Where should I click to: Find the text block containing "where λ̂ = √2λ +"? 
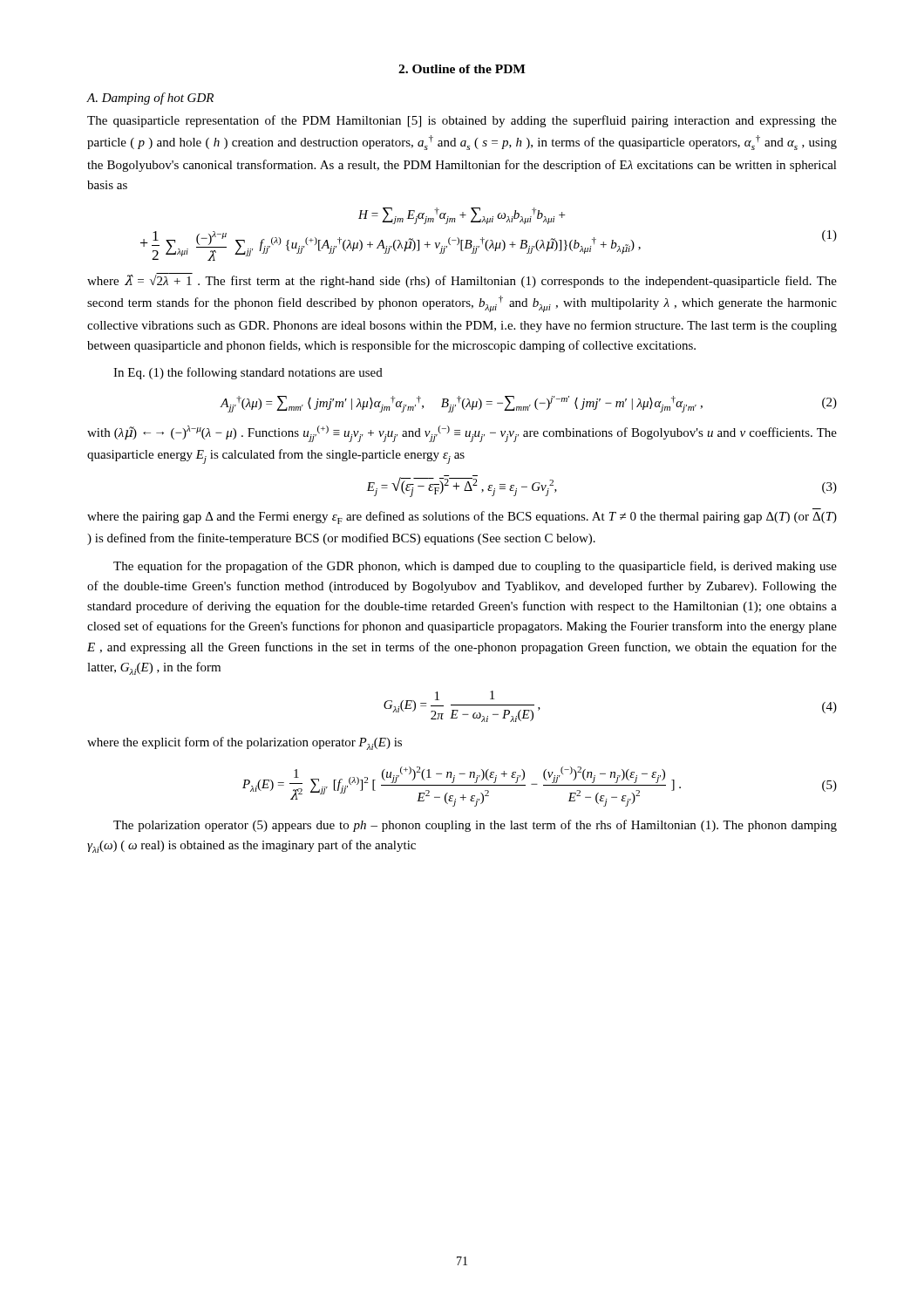(462, 327)
